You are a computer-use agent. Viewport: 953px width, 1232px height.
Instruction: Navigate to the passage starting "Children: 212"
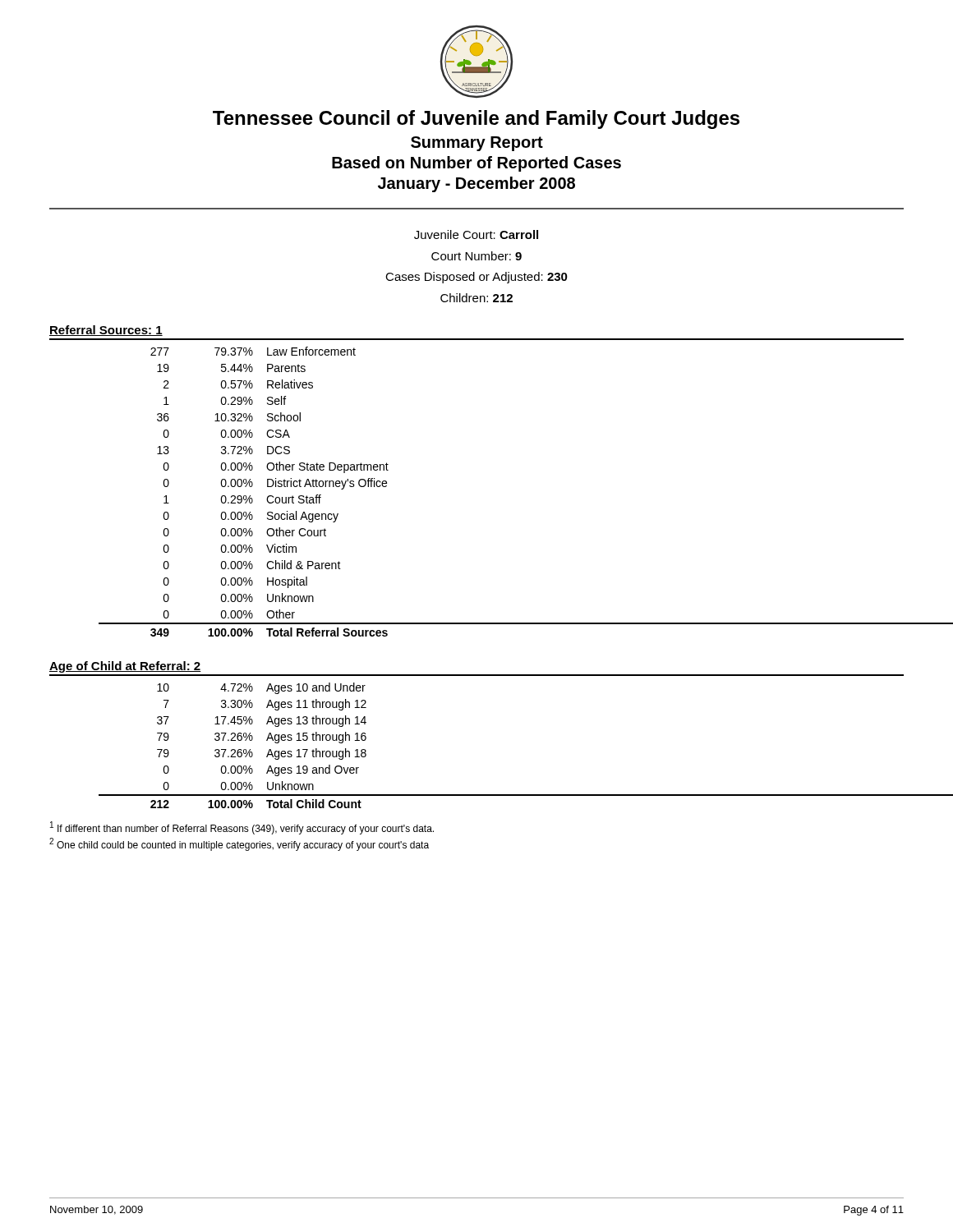click(476, 297)
